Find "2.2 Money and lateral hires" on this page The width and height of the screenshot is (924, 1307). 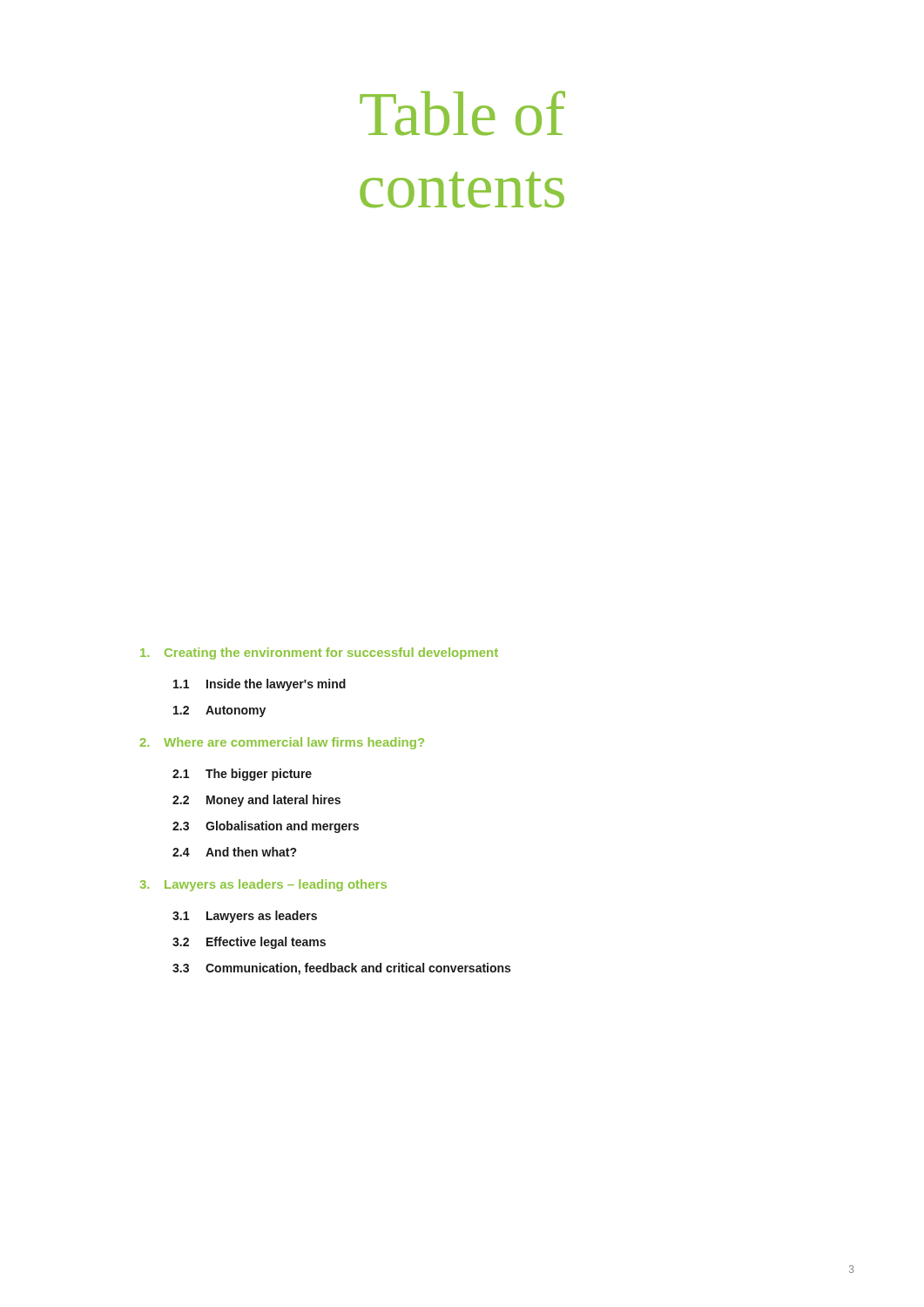(257, 800)
